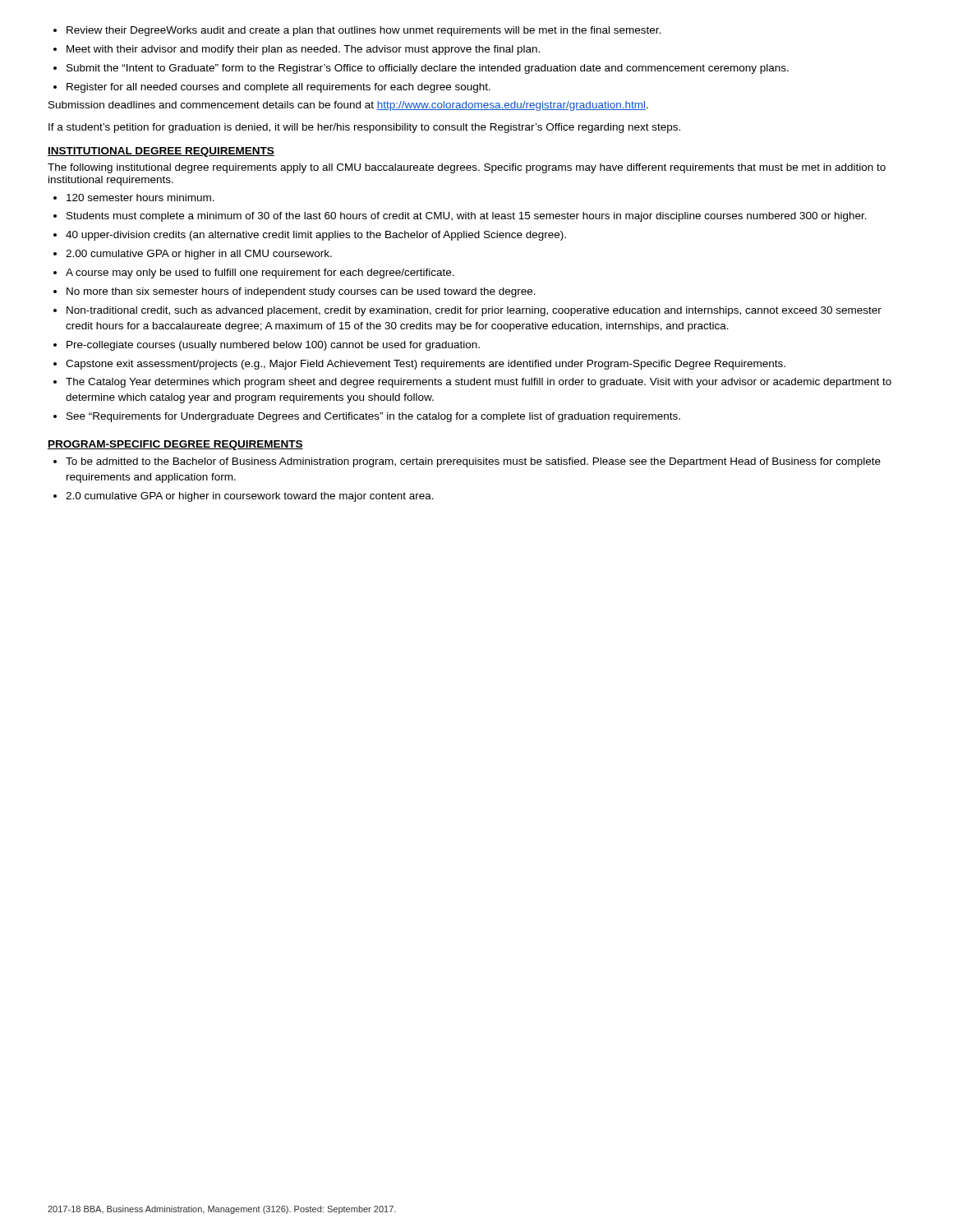
Task: Locate the list item that reads "Submit the “Intent to Graduate” form"
Action: tap(486, 68)
